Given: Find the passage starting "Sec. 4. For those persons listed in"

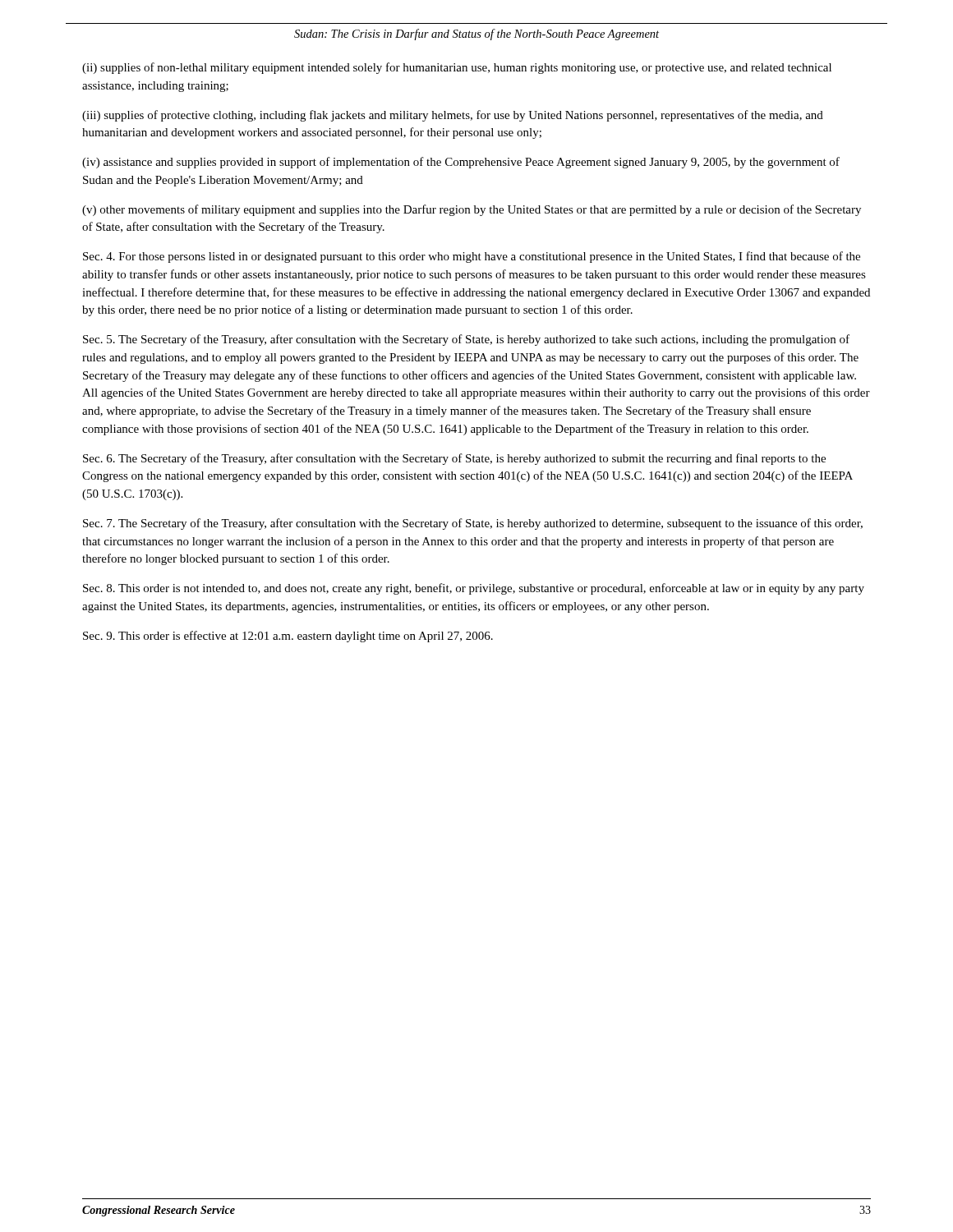Looking at the screenshot, I should click(476, 283).
